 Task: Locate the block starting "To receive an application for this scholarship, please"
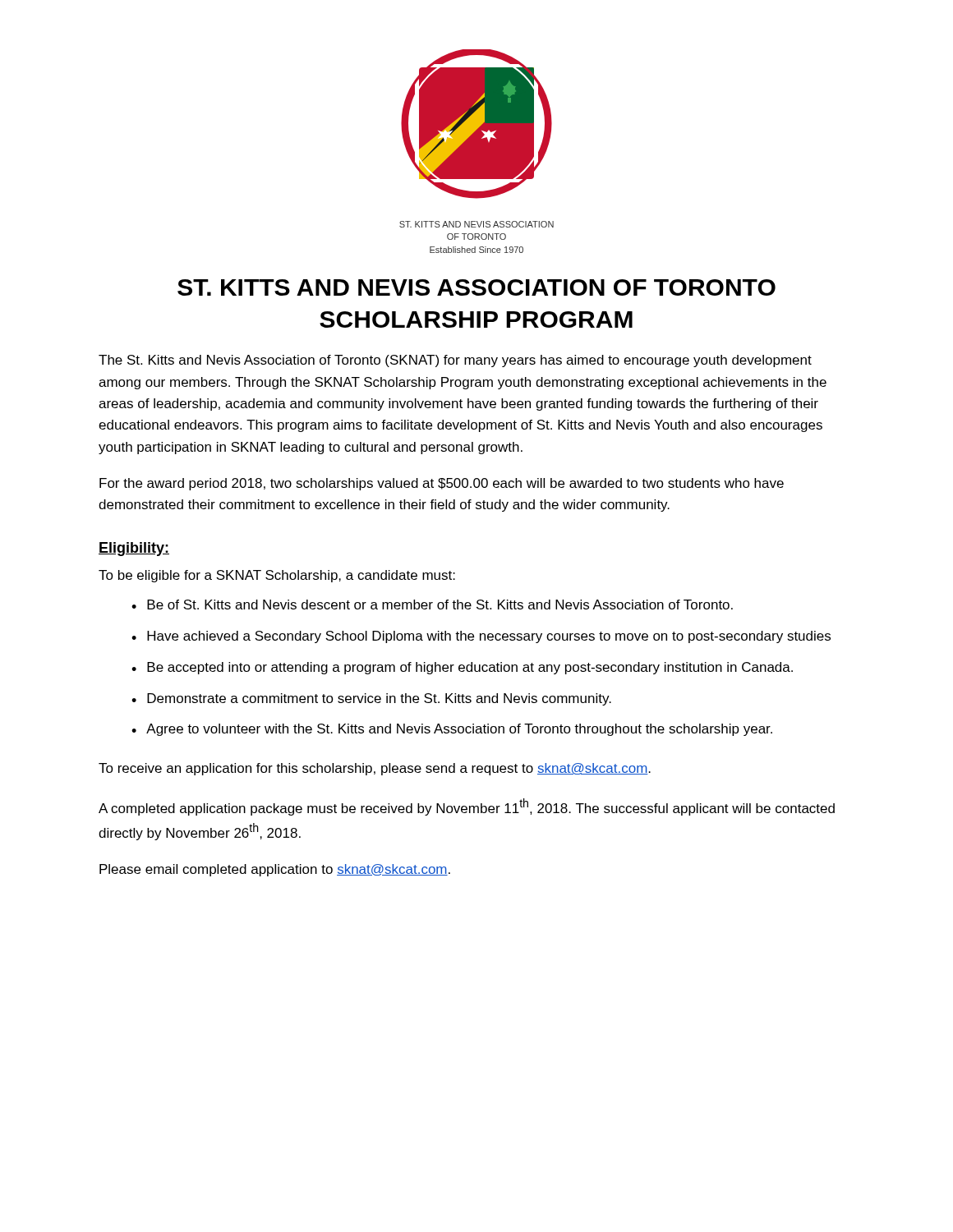click(x=375, y=769)
